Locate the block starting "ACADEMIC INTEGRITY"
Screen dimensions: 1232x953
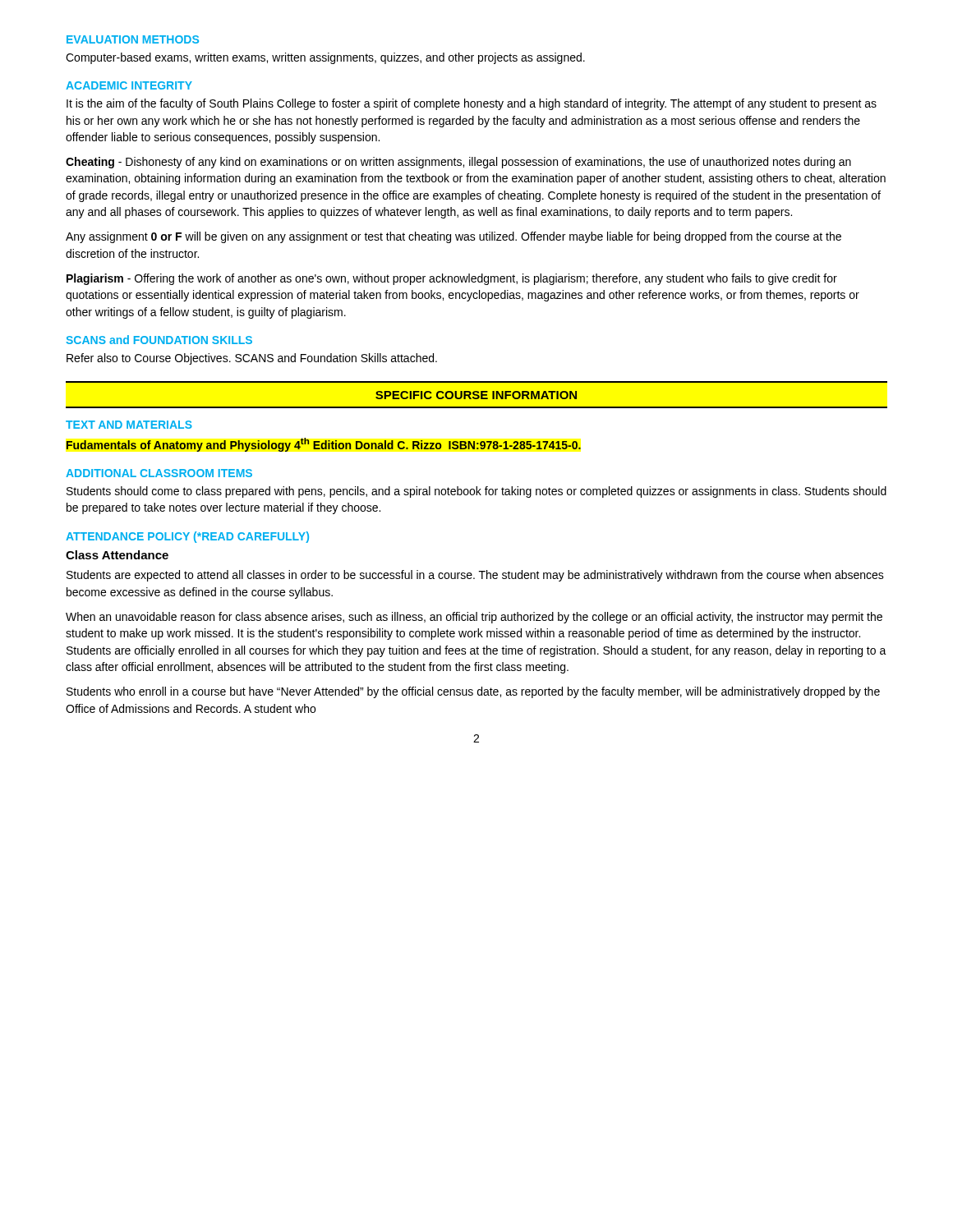[x=129, y=86]
